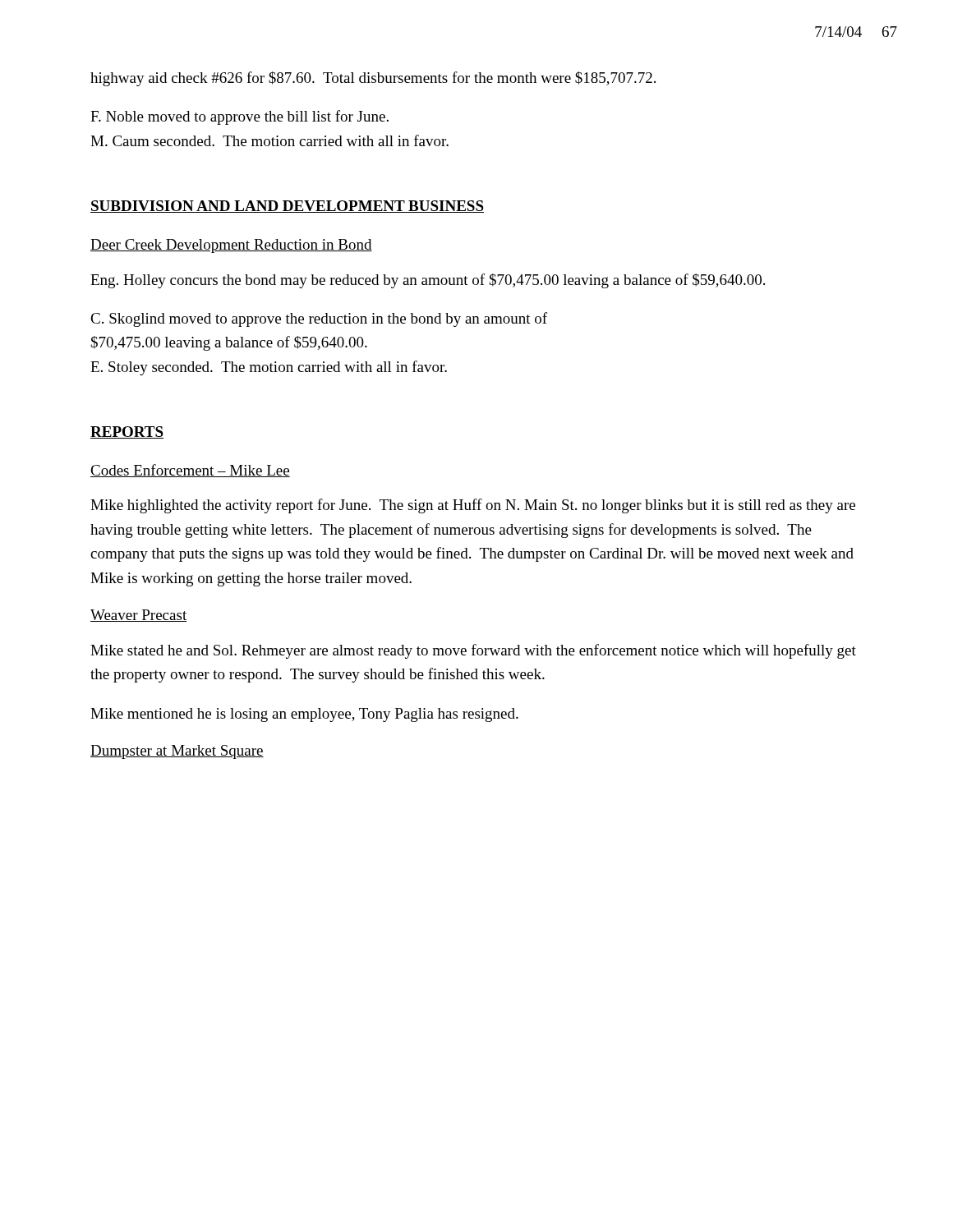Image resolution: width=953 pixels, height=1232 pixels.
Task: Locate the text block with the text "Mike highlighted the"
Action: [473, 541]
